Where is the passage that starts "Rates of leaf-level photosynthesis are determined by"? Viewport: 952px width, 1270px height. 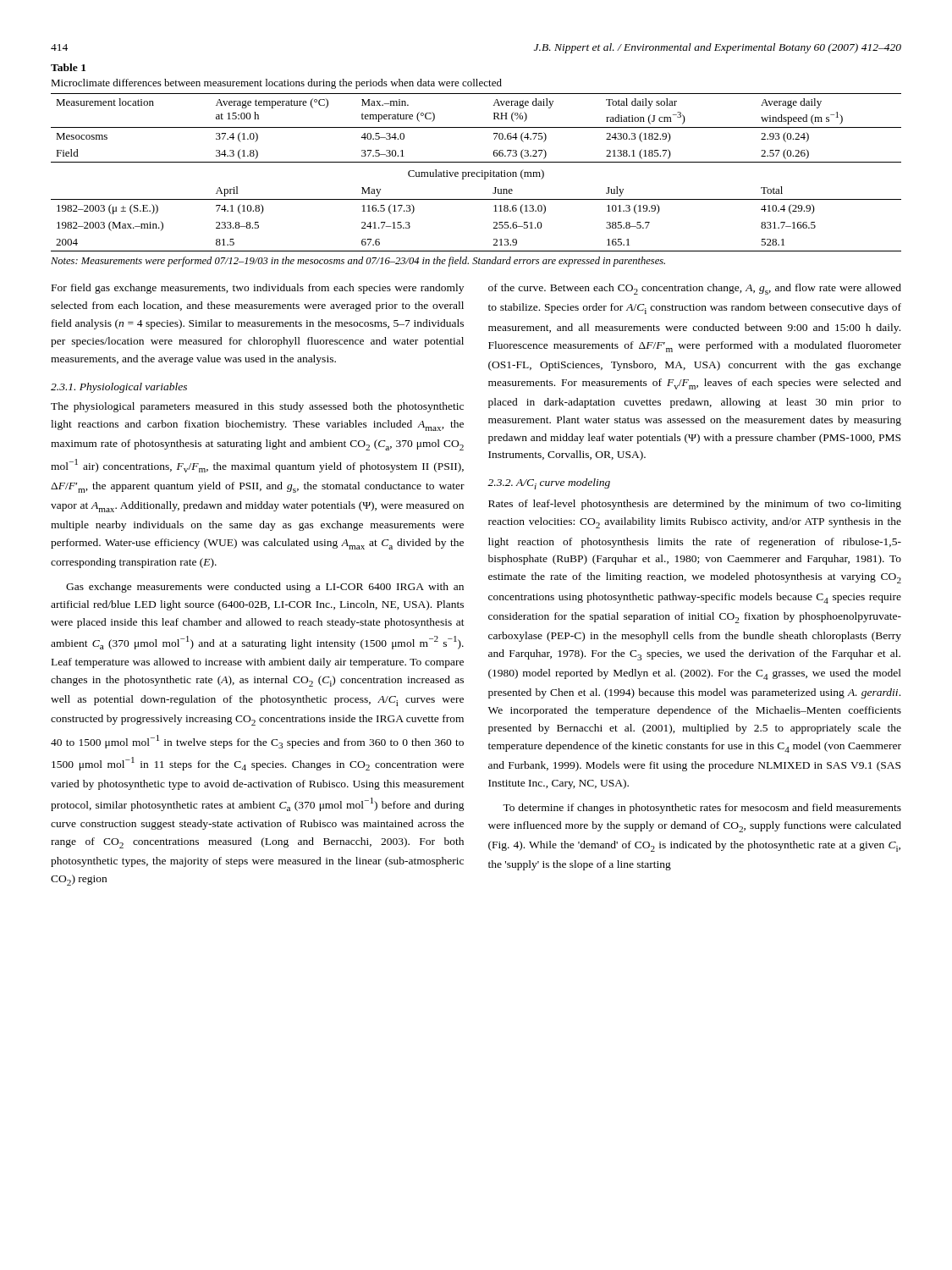(x=695, y=643)
